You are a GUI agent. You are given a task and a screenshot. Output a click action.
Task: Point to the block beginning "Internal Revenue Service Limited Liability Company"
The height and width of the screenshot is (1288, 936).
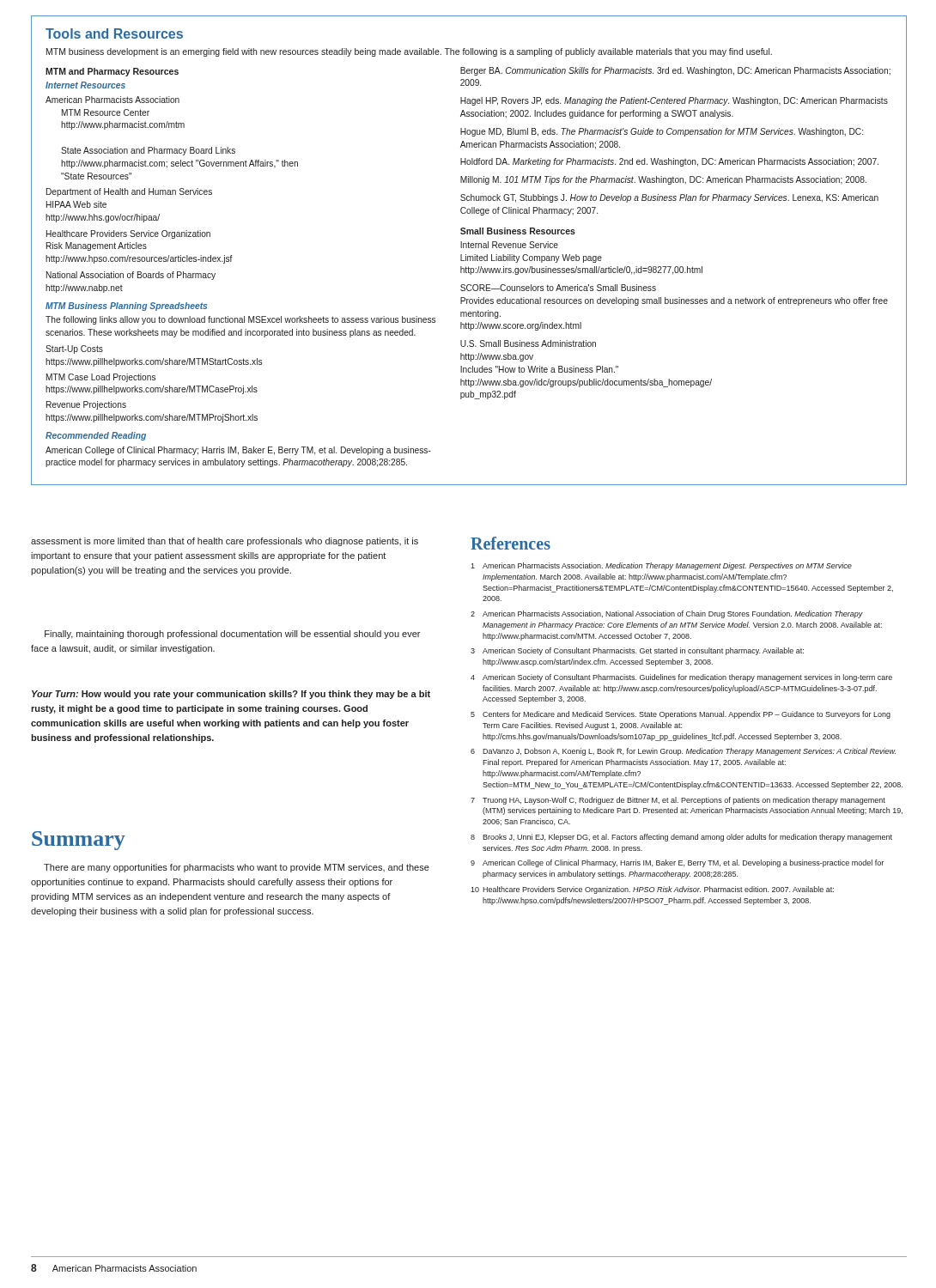(581, 258)
